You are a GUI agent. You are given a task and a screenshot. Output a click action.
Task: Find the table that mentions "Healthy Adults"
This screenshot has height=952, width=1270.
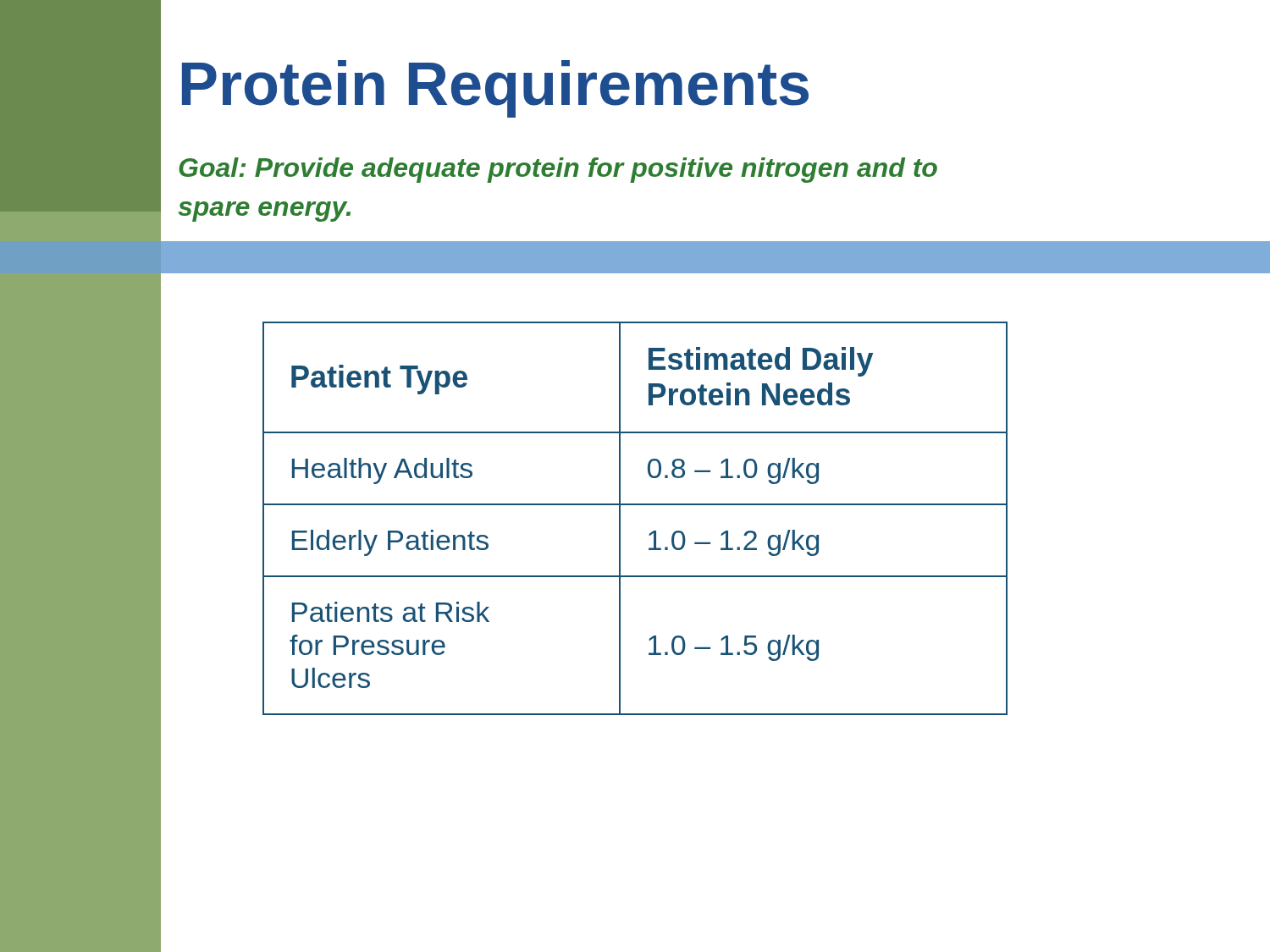coord(635,518)
